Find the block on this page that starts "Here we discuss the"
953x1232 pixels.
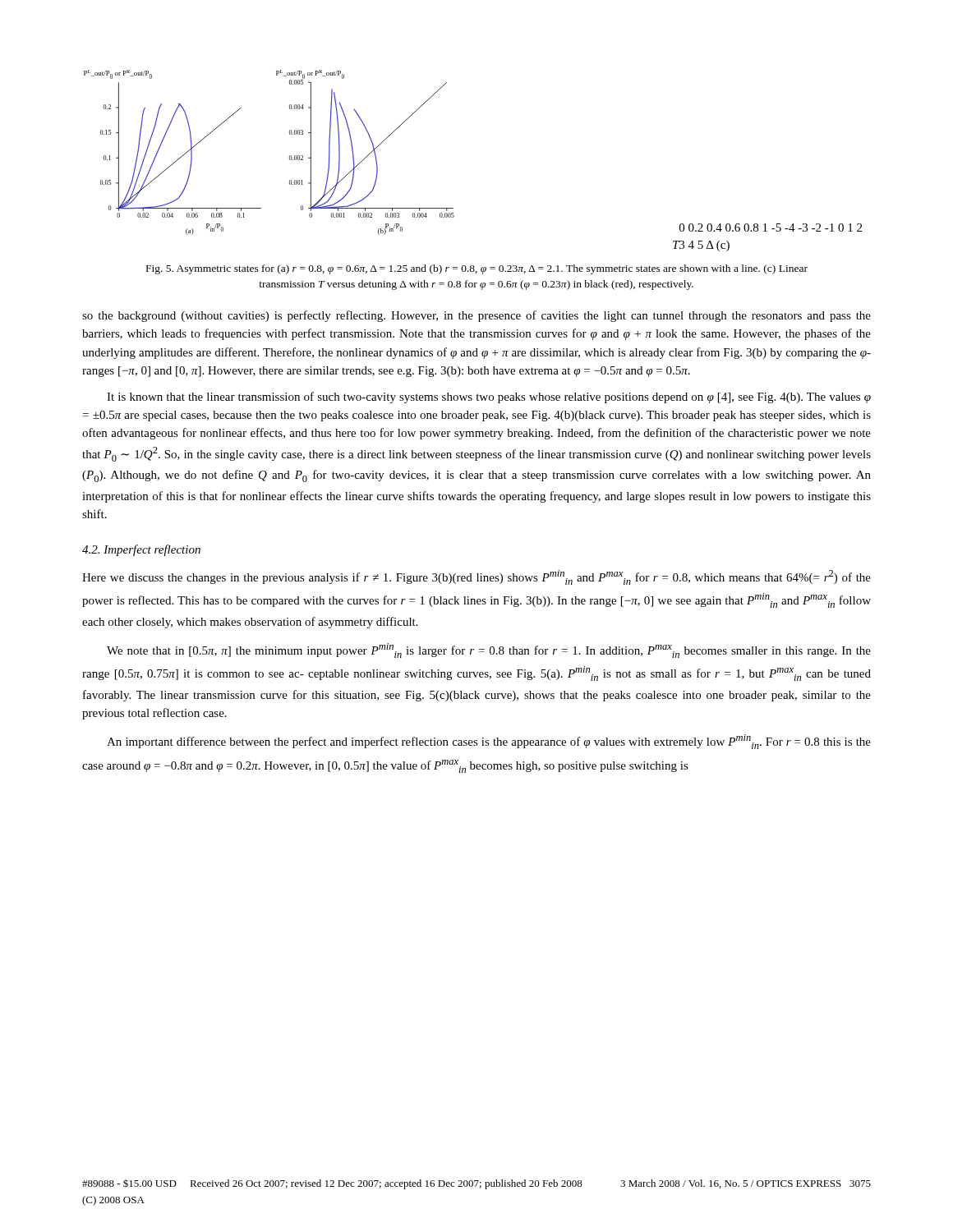(476, 598)
